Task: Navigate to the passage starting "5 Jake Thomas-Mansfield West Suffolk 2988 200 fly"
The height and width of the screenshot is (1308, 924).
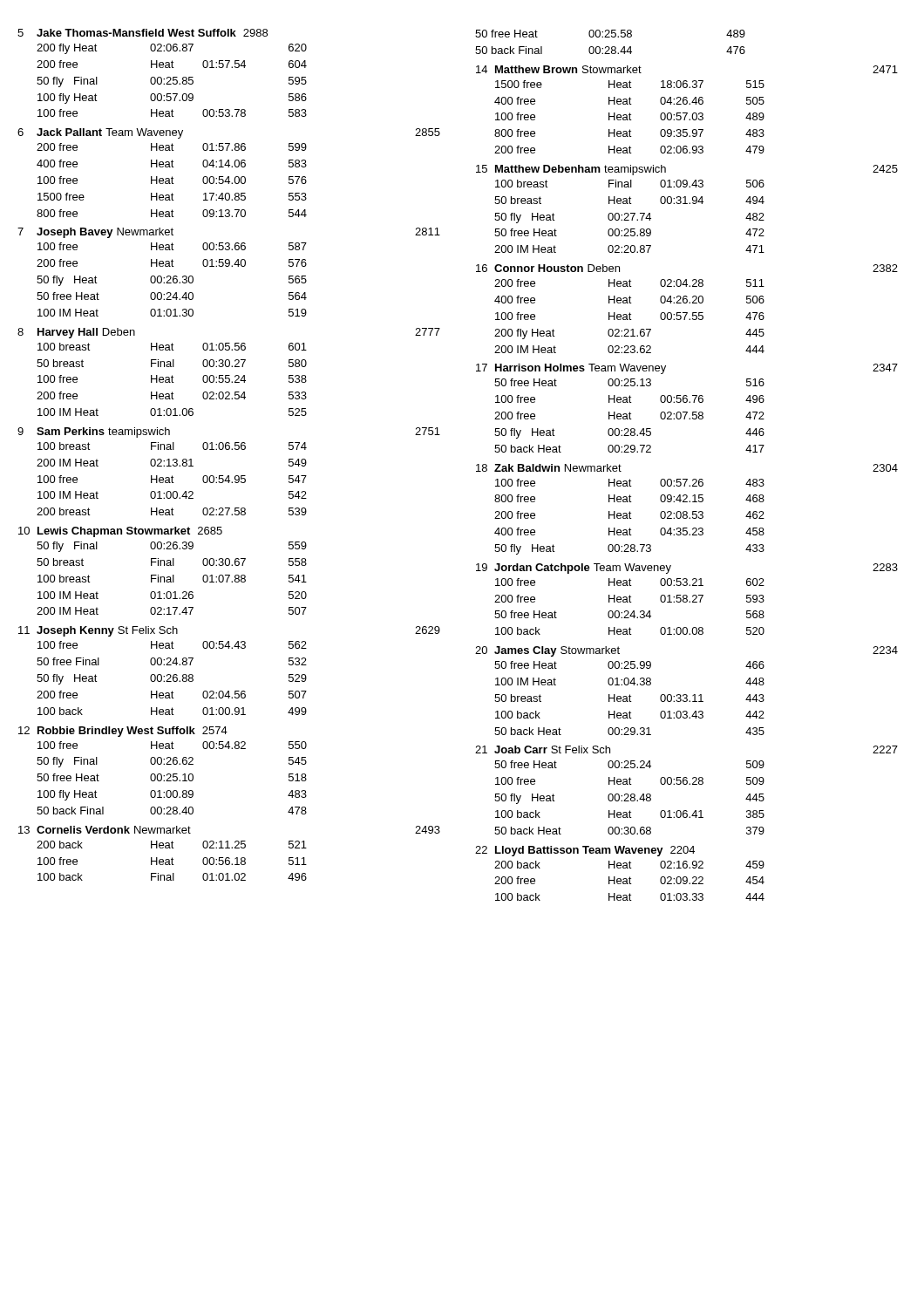Action: 233,74
